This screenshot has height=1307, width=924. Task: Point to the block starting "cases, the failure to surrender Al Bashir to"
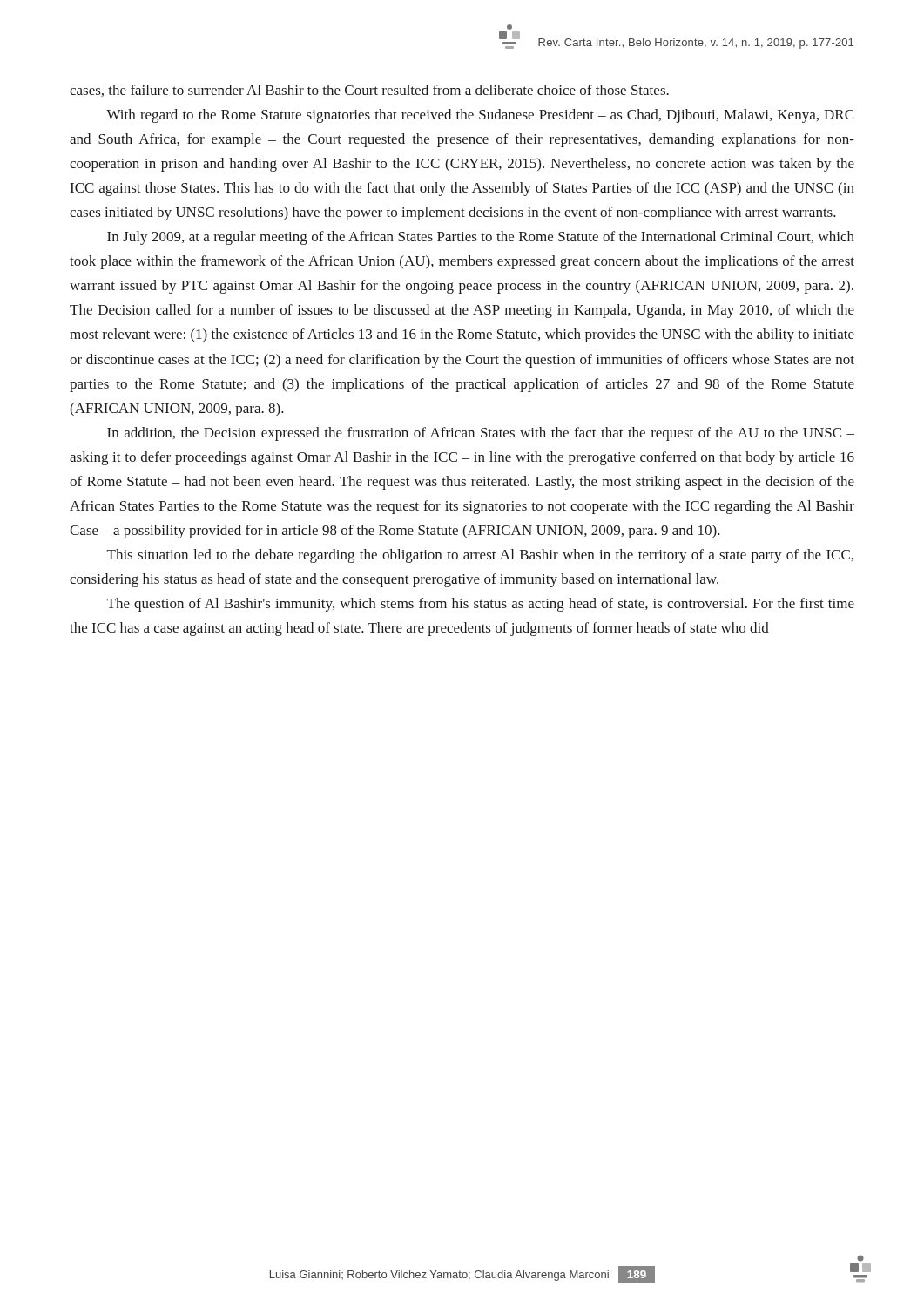tap(462, 359)
